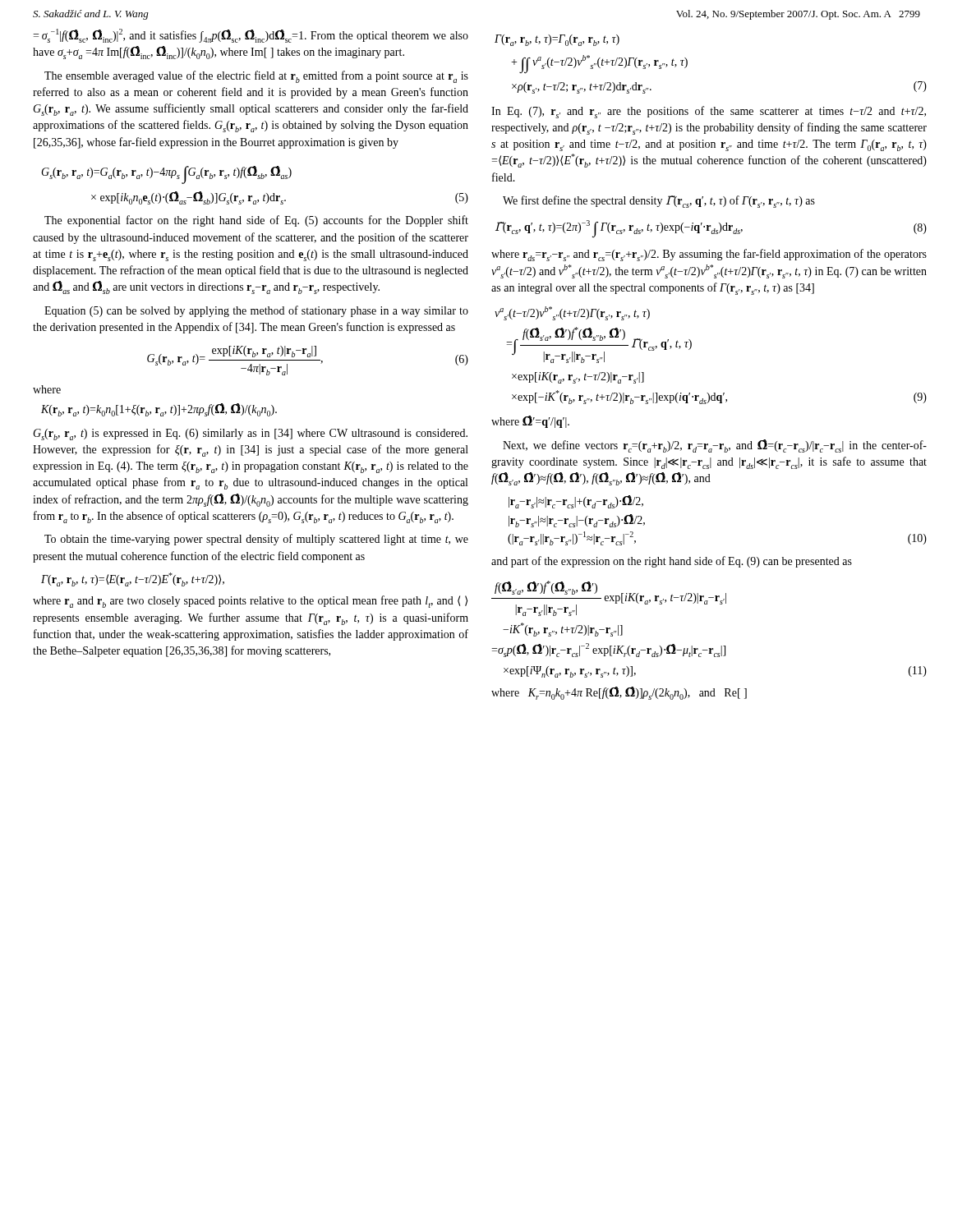Point to the region starting "We first define"
The height and width of the screenshot is (1232, 953).
pyautogui.click(x=709, y=201)
